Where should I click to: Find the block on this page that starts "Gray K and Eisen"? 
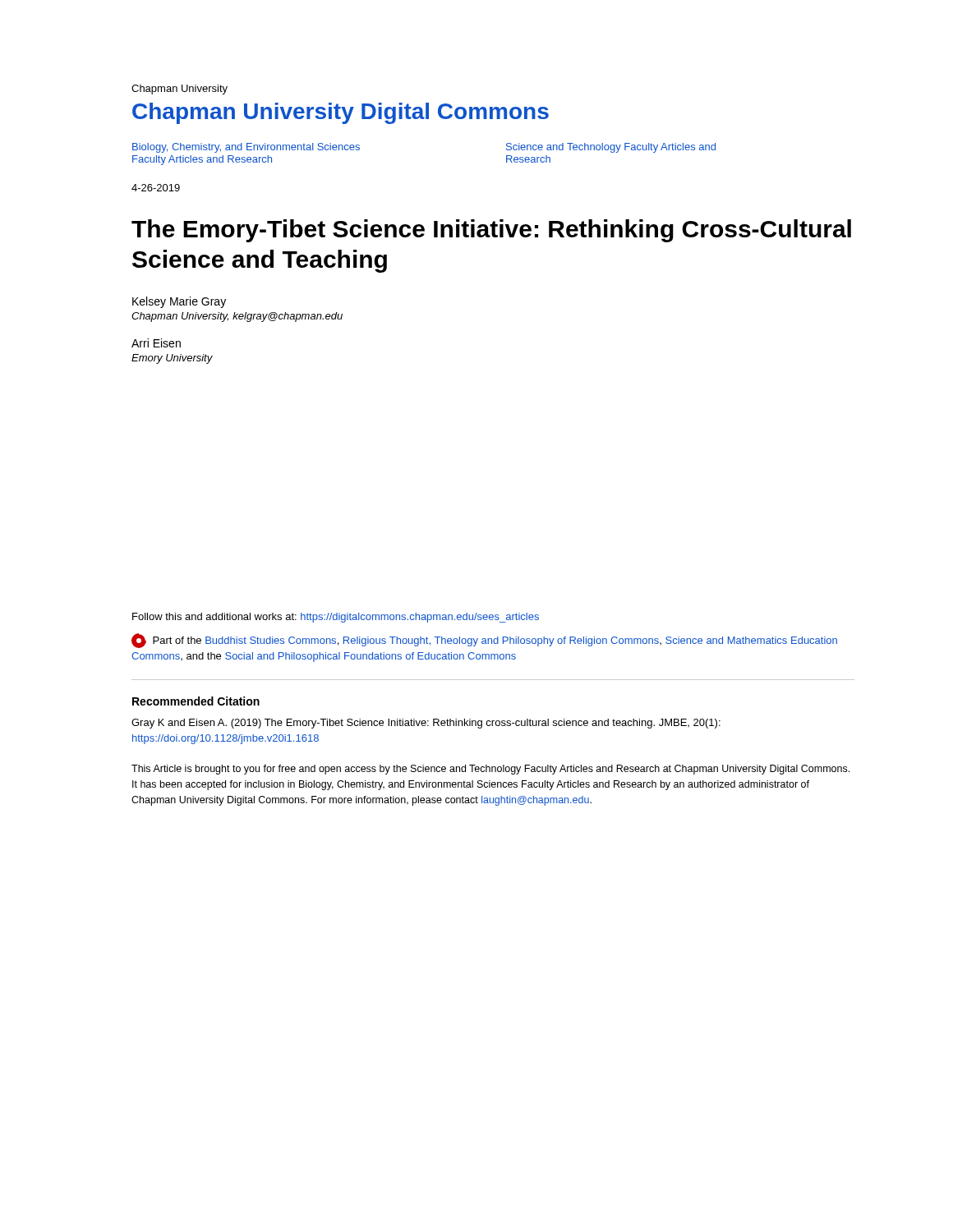(426, 730)
